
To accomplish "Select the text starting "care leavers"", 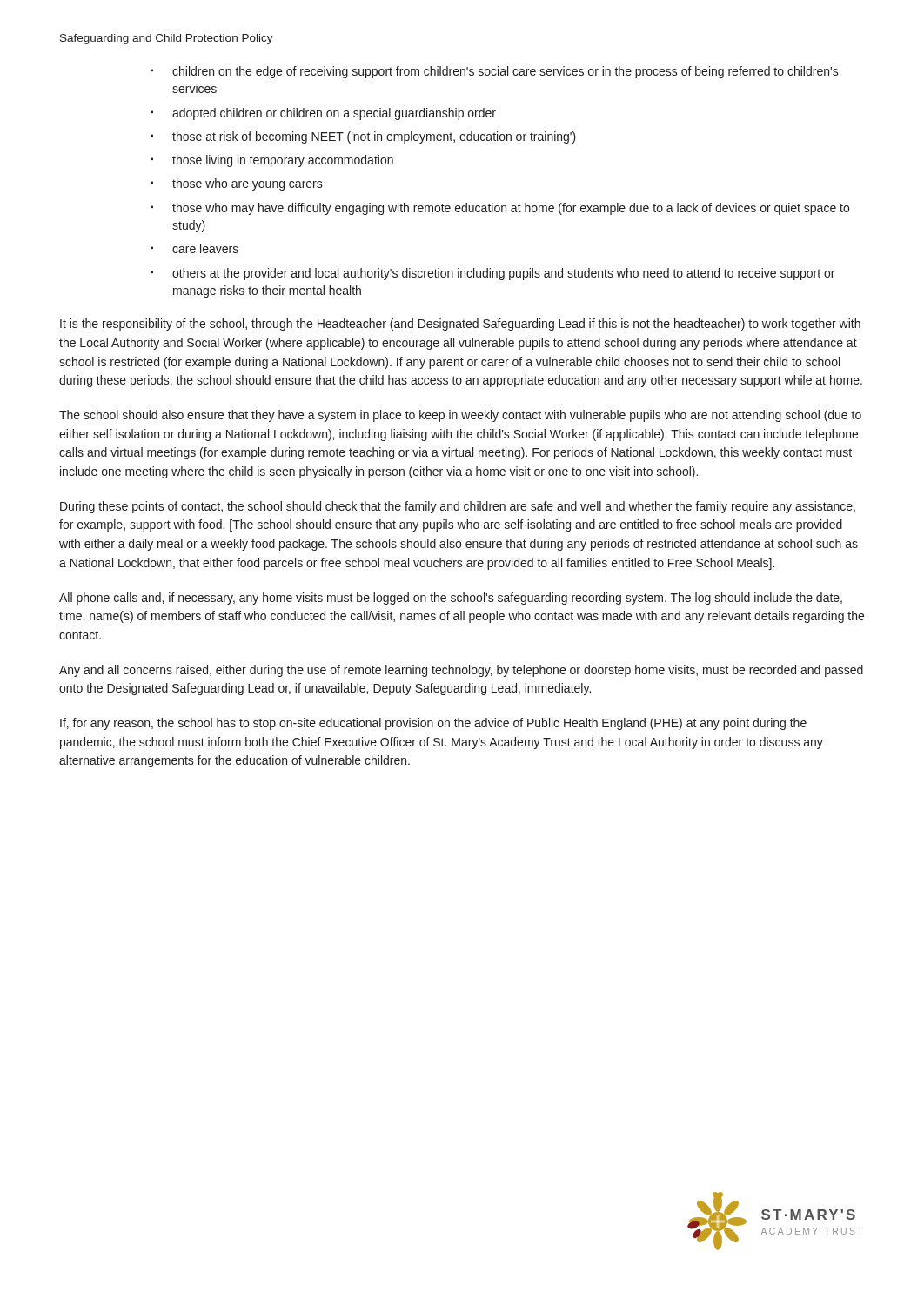I will pos(205,249).
